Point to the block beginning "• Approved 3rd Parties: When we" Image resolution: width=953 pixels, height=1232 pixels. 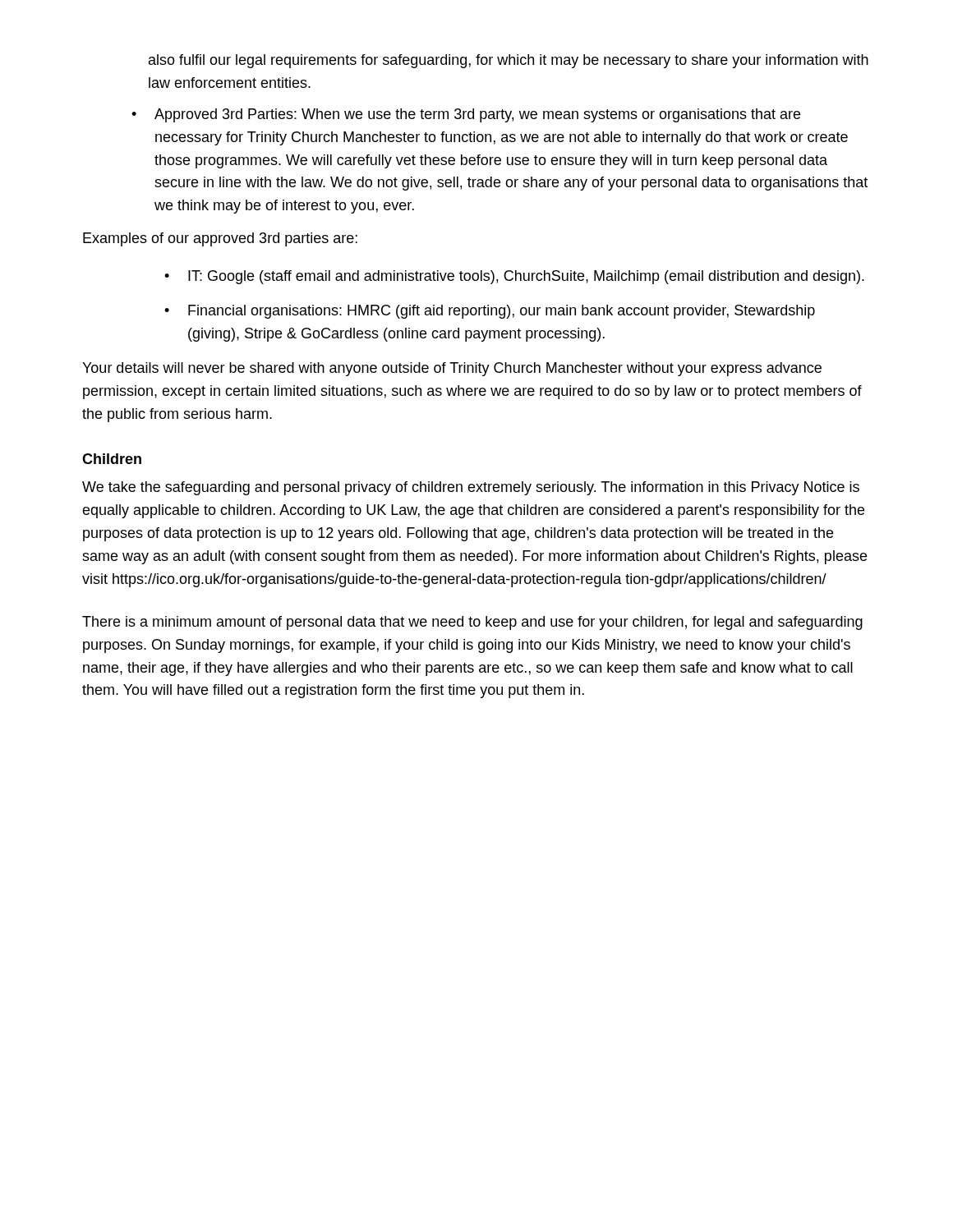[501, 161]
